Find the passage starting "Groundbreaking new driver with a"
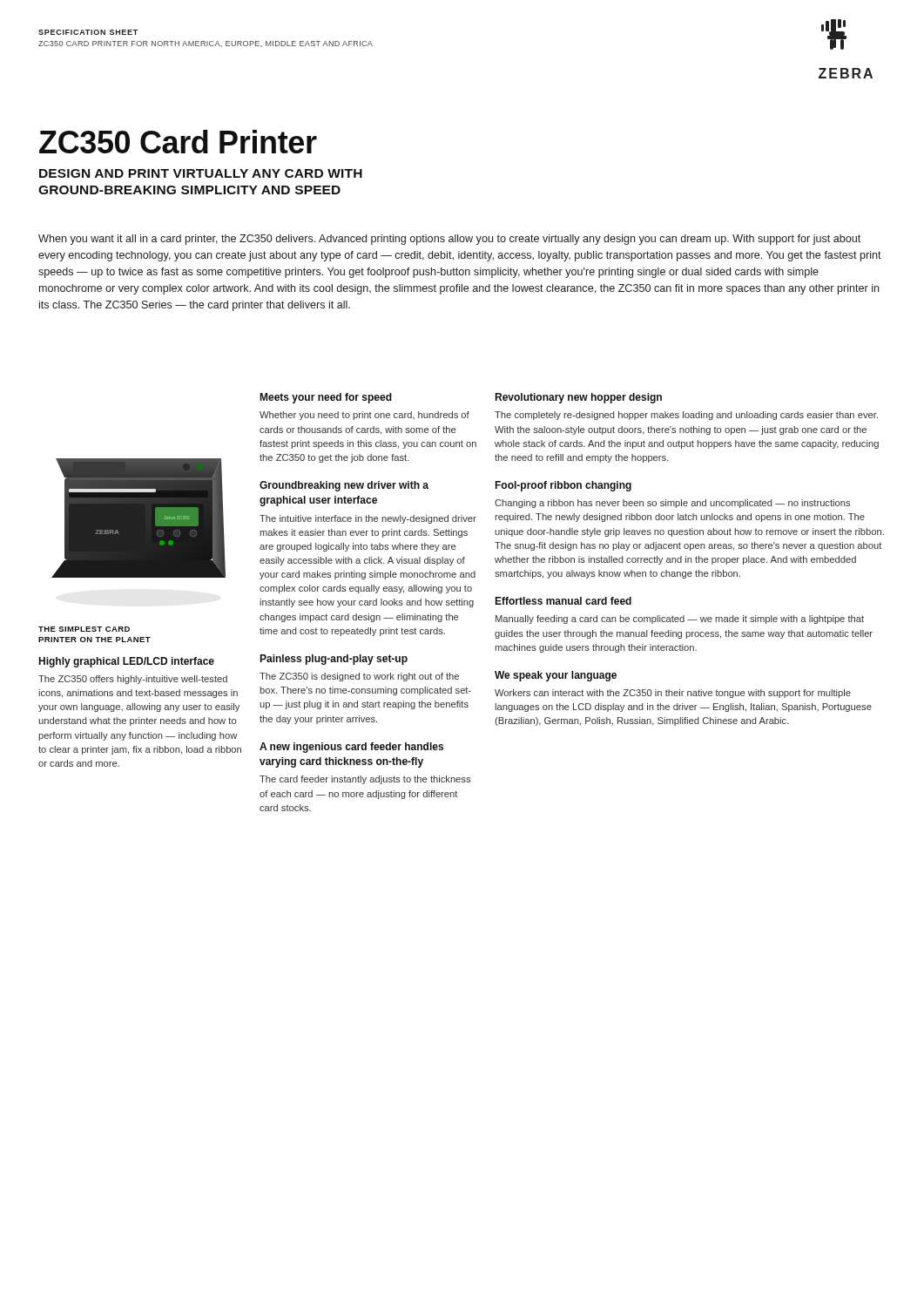Viewport: 924px width, 1307px height. coord(344,493)
